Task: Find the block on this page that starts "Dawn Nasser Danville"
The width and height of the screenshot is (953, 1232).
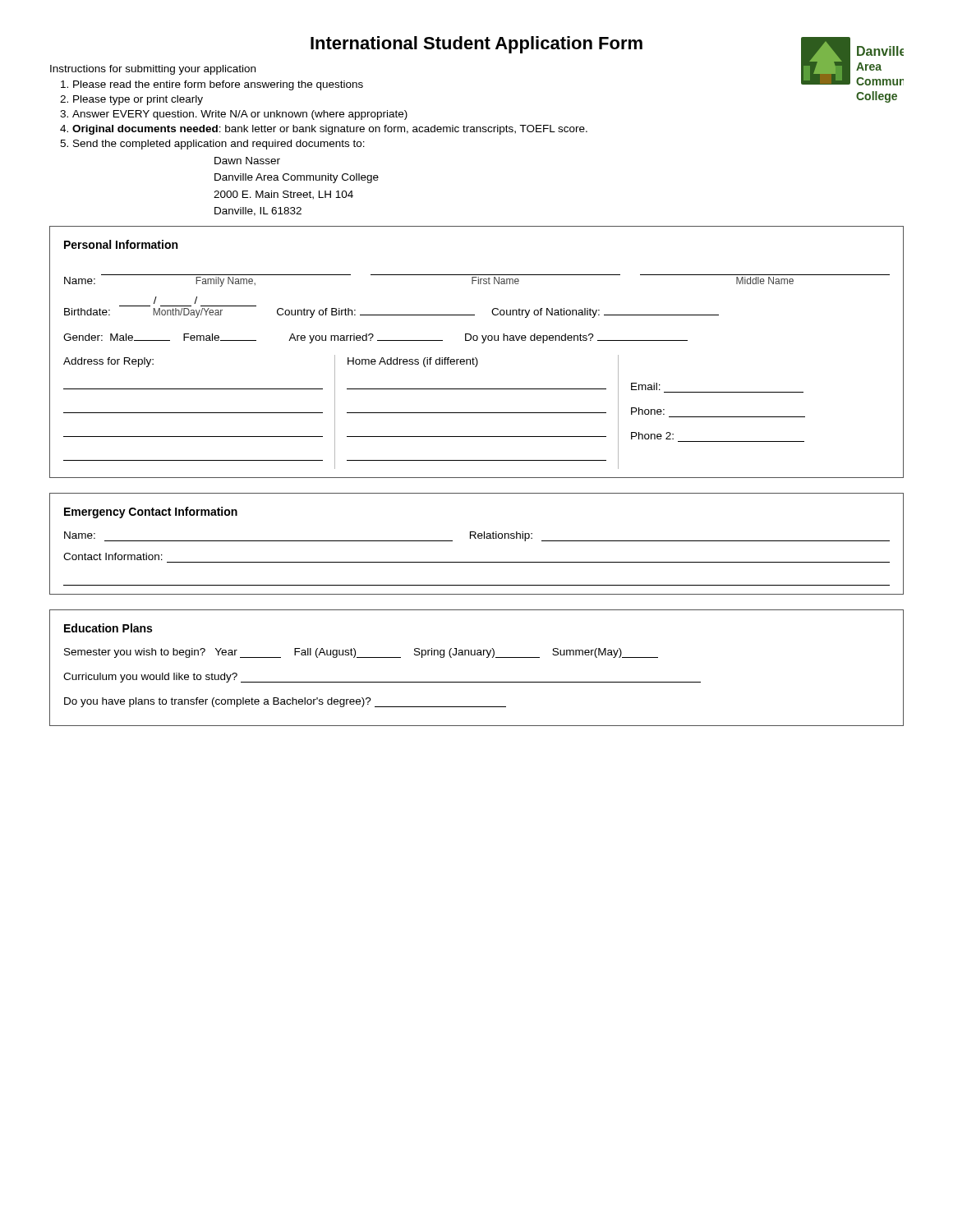Action: tap(296, 185)
